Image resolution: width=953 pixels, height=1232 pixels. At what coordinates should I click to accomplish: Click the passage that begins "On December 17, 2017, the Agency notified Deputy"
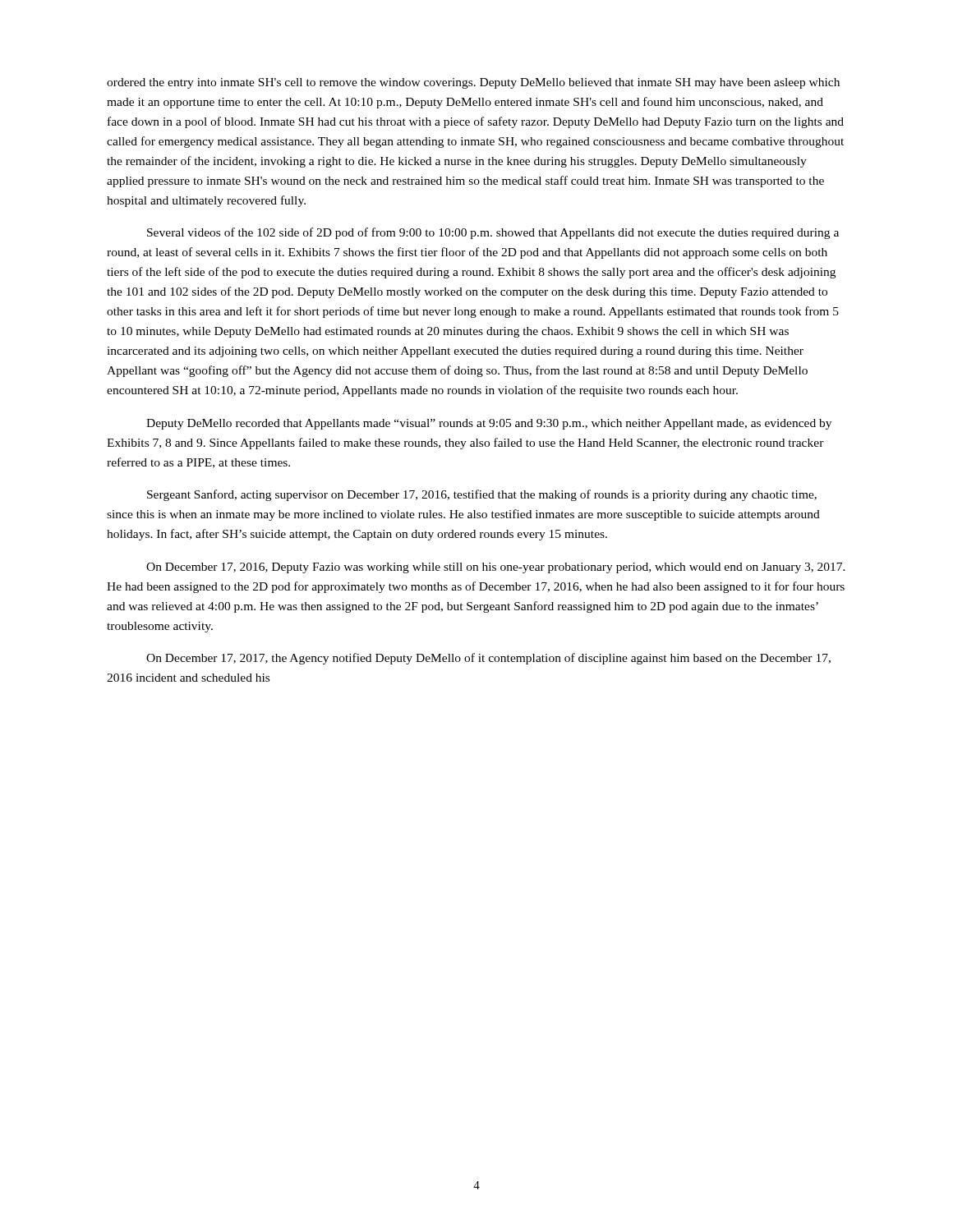point(476,668)
